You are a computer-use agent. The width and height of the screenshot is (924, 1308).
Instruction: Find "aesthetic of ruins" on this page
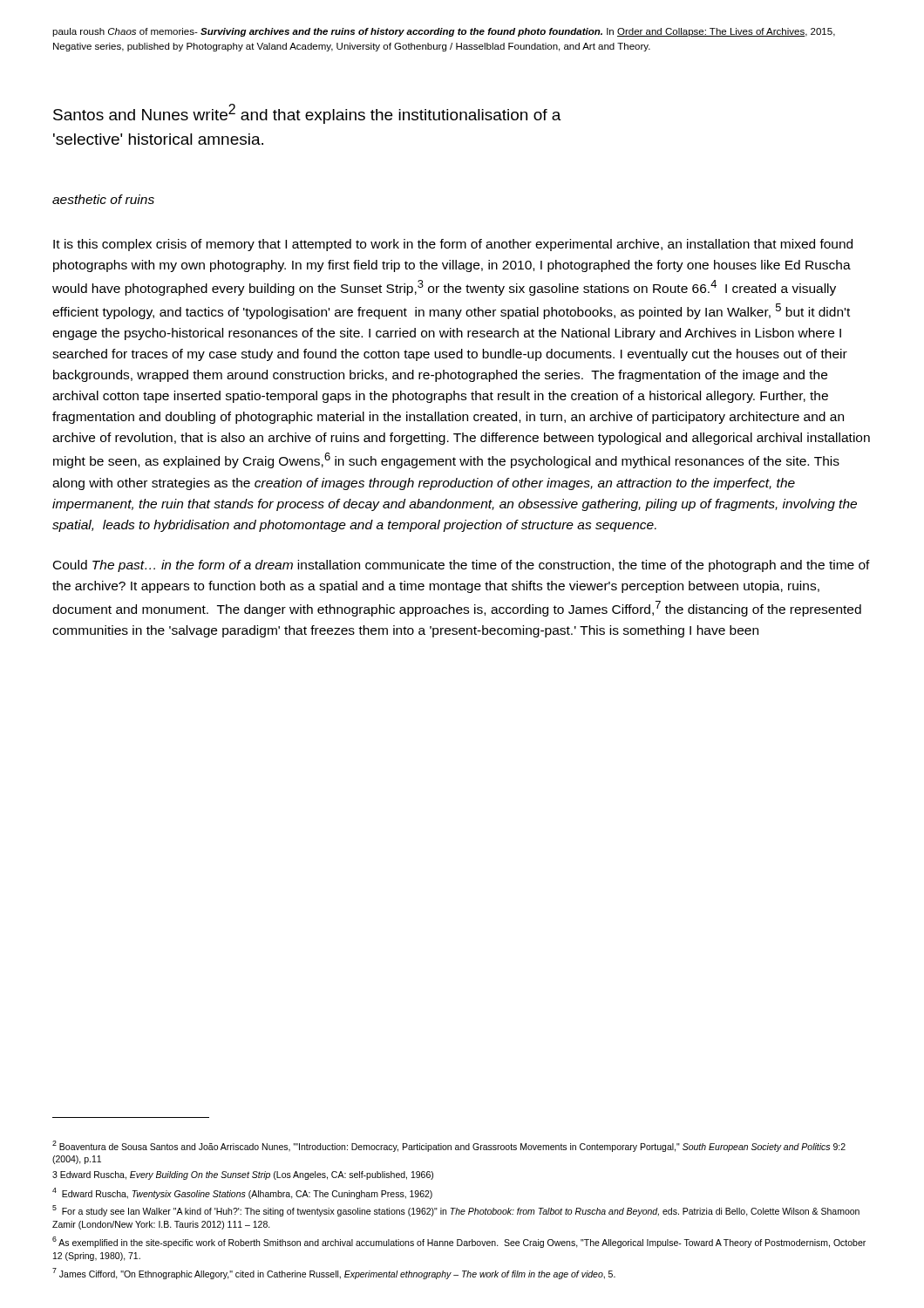coord(103,199)
